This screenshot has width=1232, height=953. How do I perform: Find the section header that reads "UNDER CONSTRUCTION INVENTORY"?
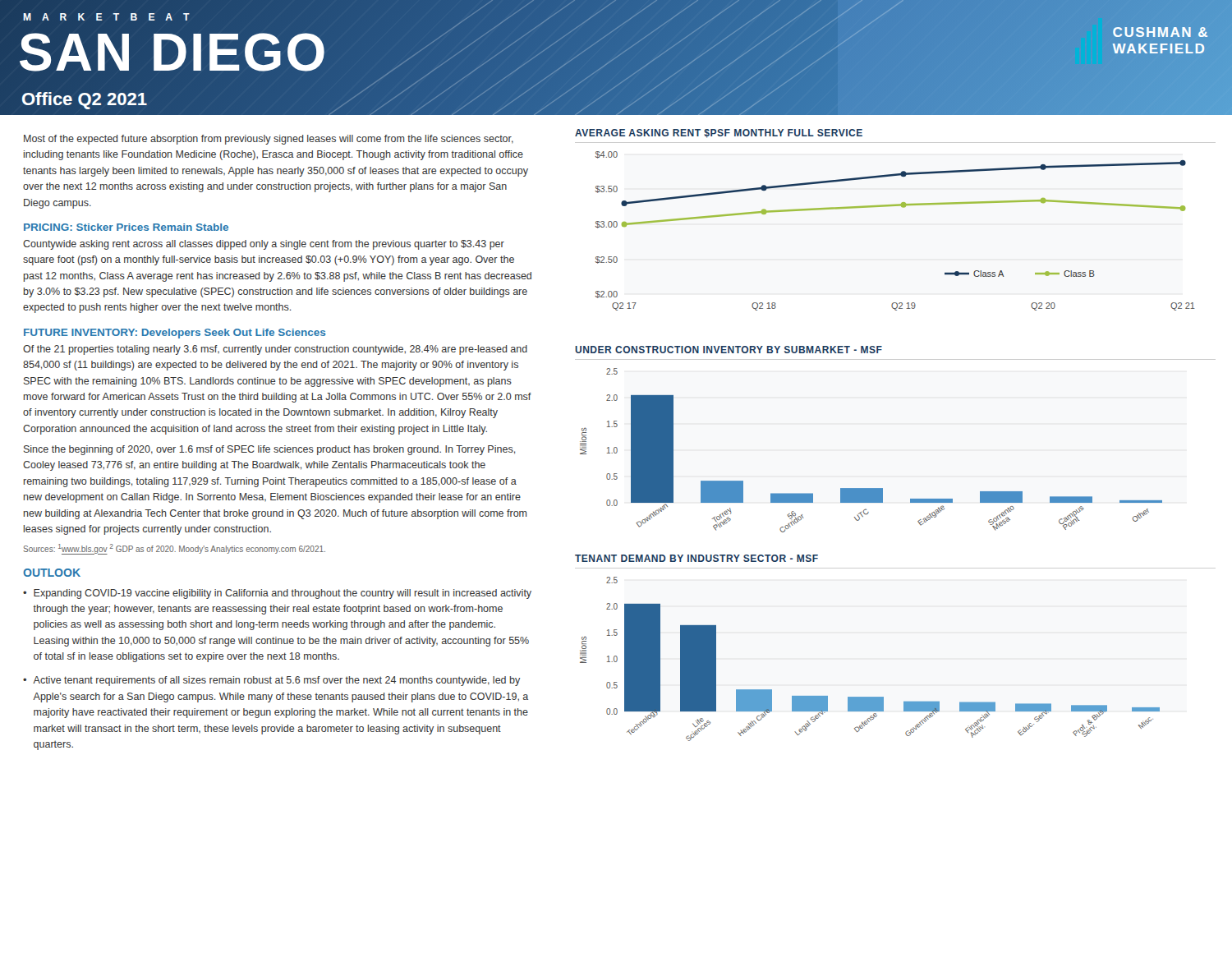pyautogui.click(x=729, y=350)
